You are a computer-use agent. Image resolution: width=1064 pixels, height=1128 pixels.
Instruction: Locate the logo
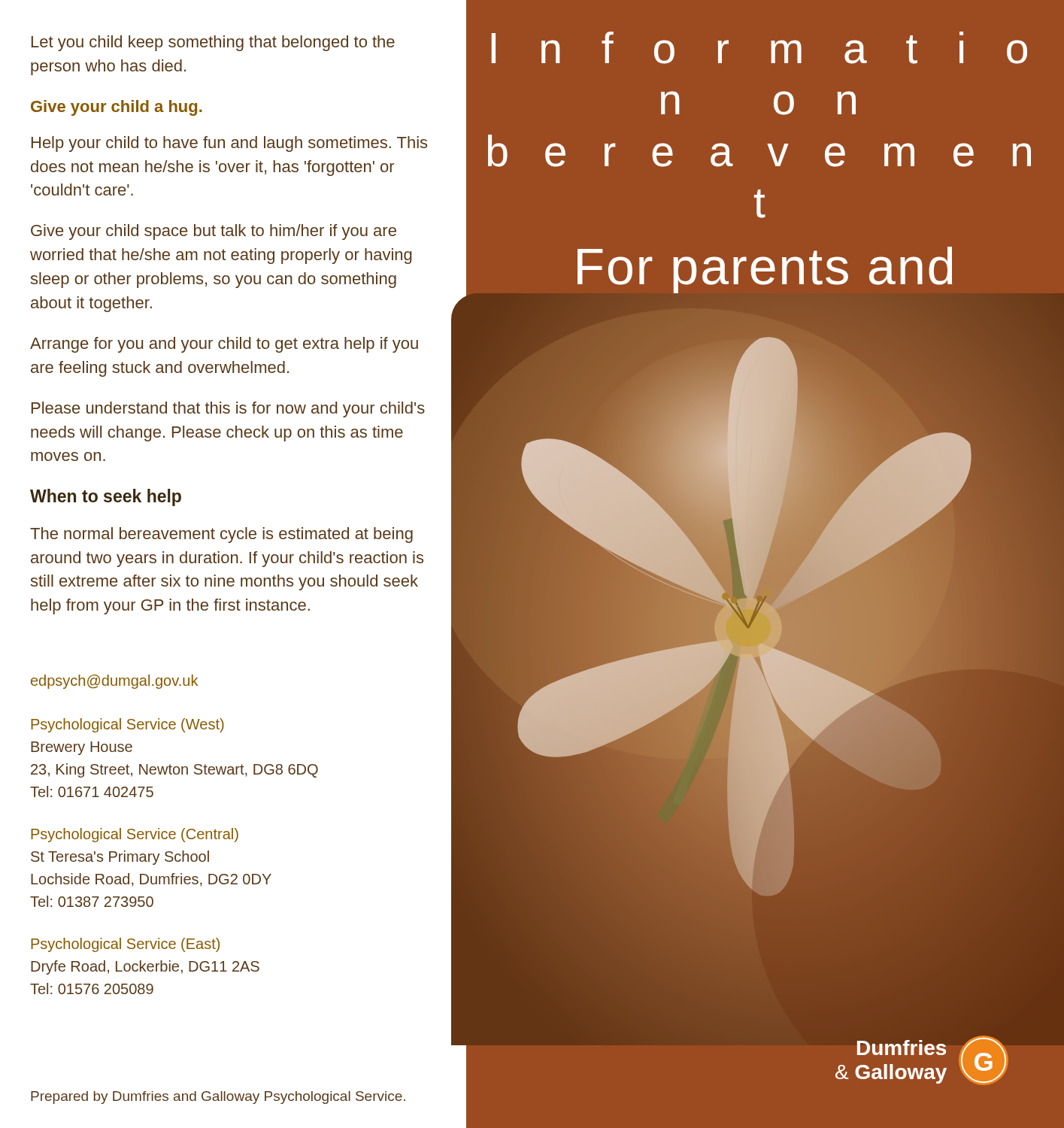click(932, 1060)
